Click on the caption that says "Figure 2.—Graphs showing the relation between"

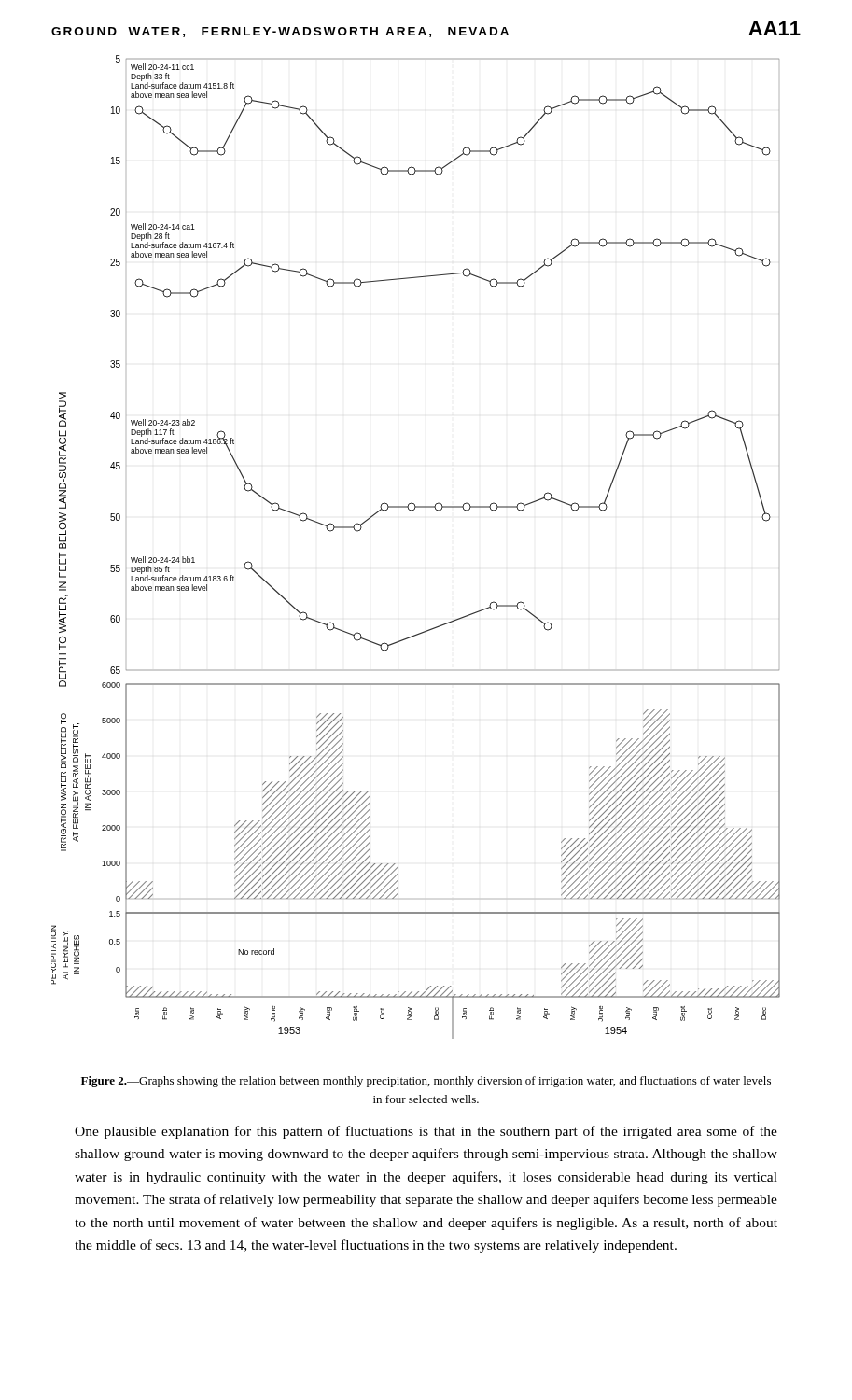pyautogui.click(x=426, y=1089)
